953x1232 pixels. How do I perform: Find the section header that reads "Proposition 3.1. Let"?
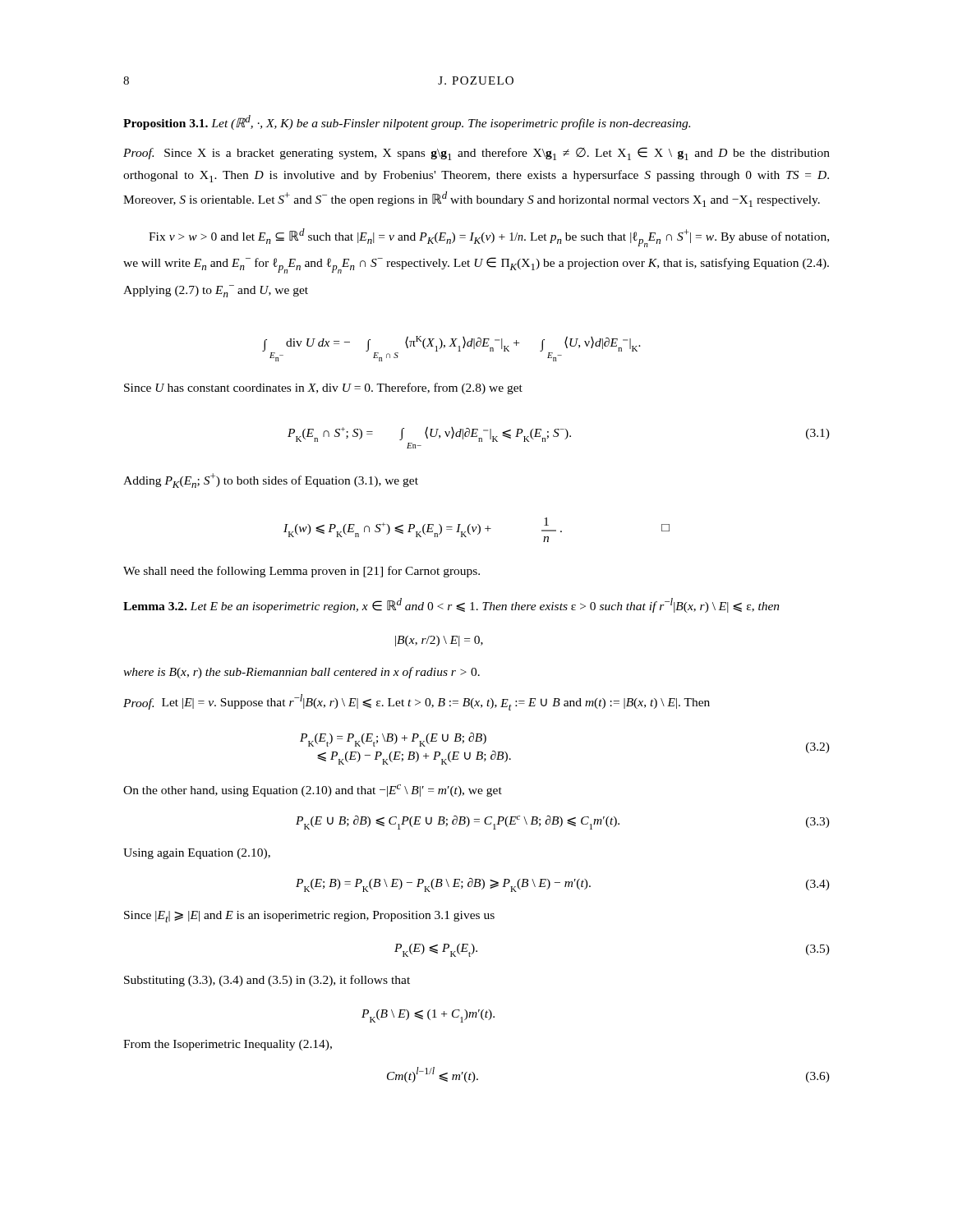(x=476, y=122)
